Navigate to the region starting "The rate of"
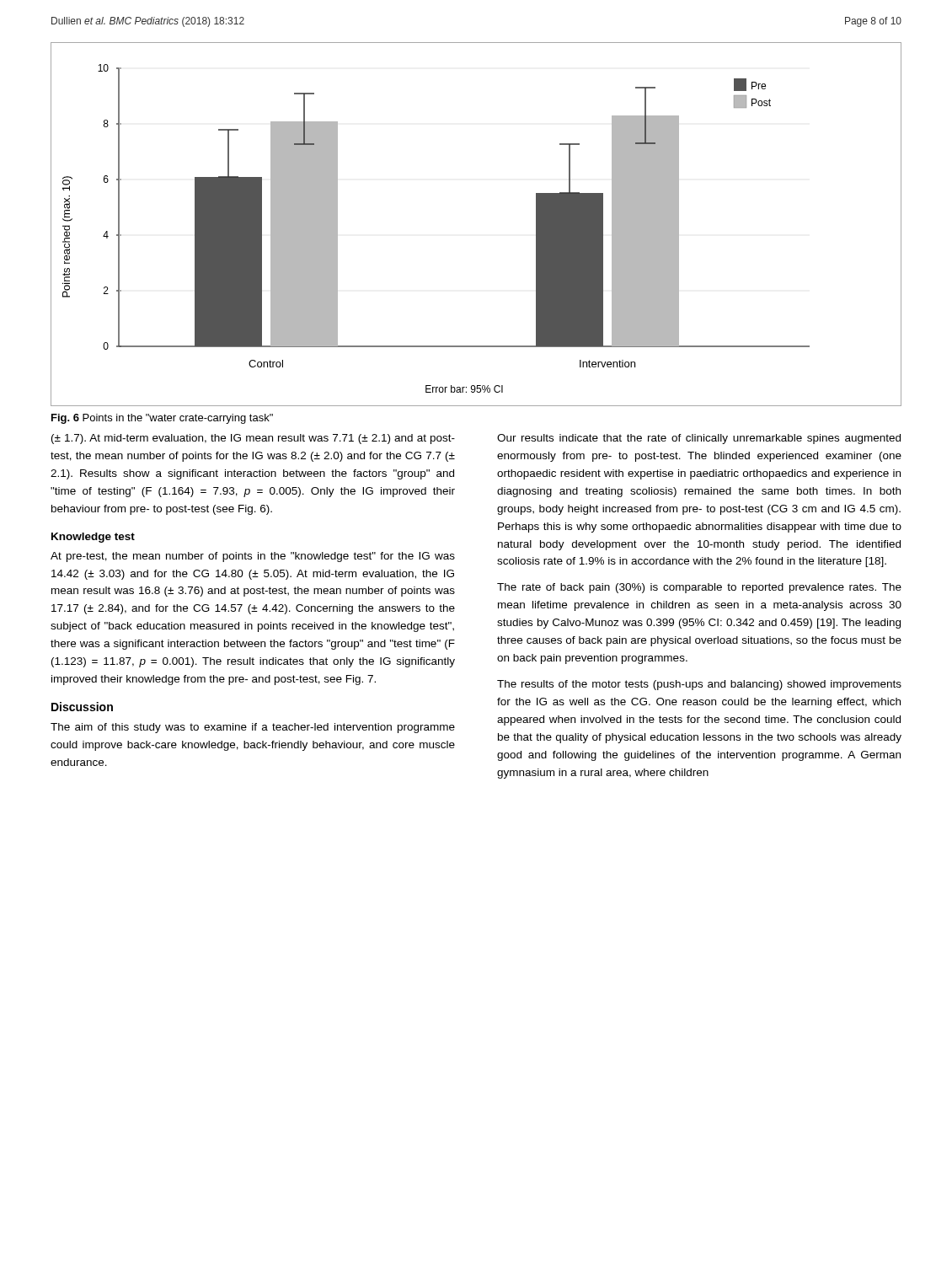952x1264 pixels. pyautogui.click(x=699, y=623)
